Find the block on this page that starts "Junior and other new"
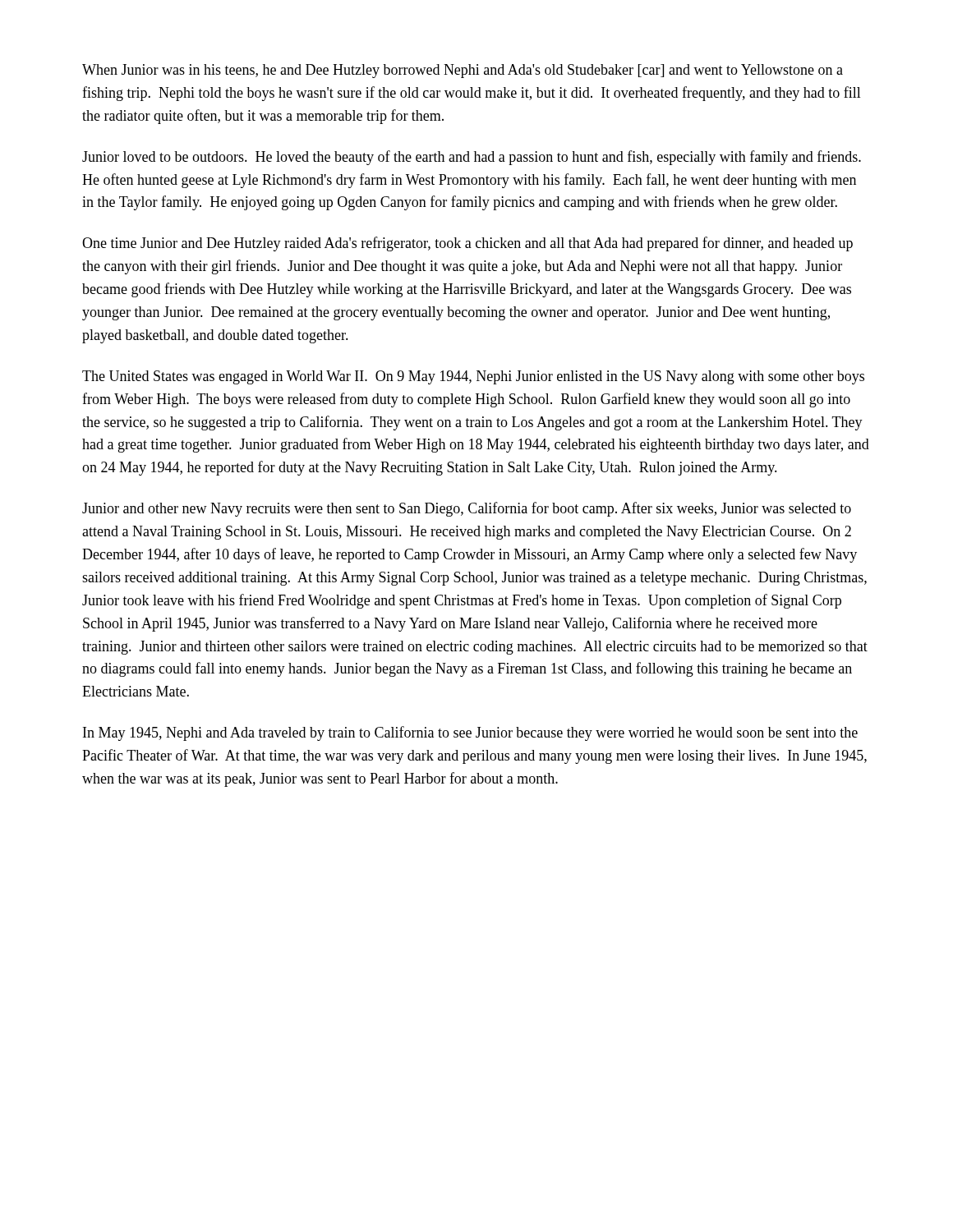The width and height of the screenshot is (953, 1232). point(475,600)
